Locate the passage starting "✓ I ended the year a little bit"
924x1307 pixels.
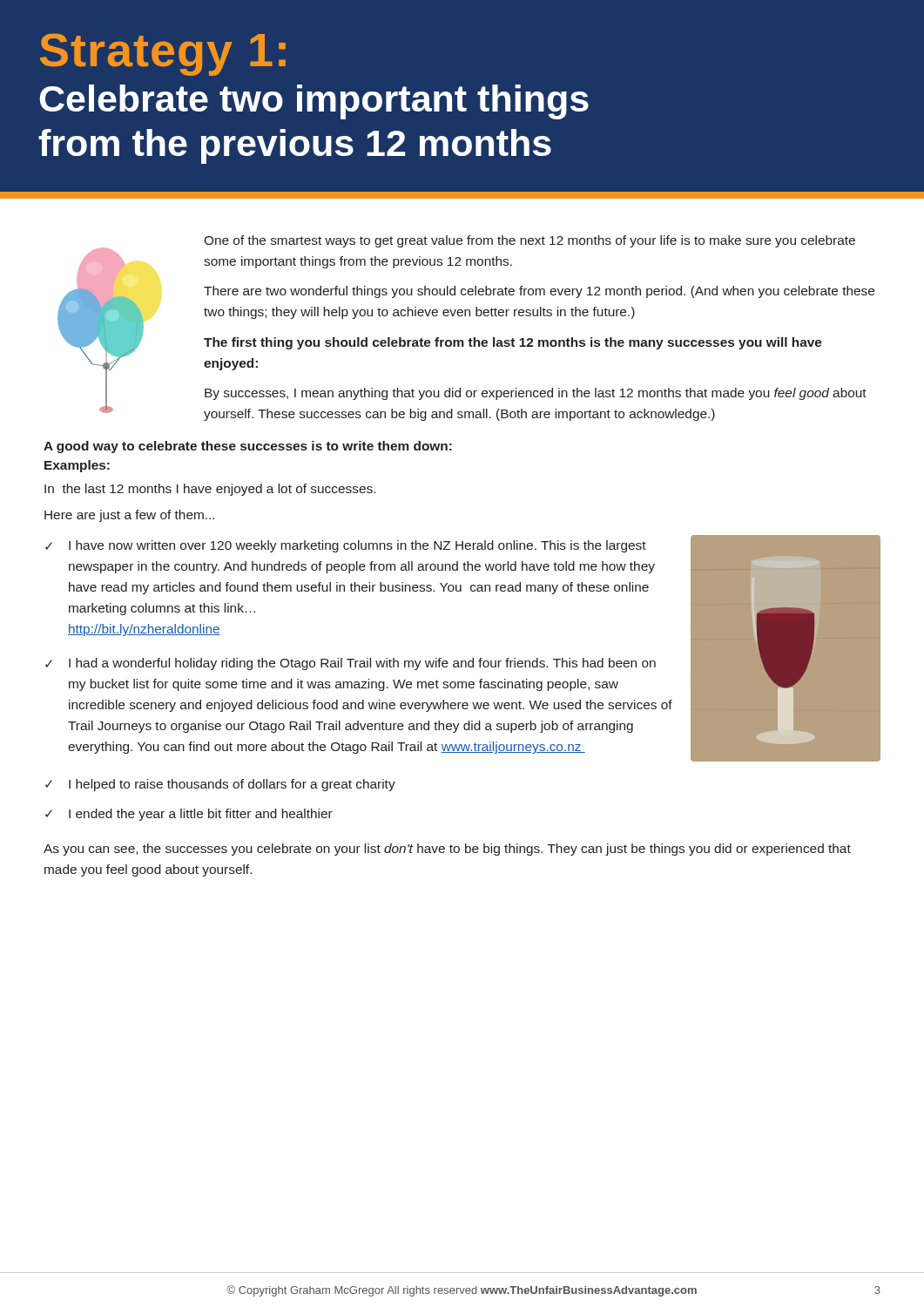188,814
